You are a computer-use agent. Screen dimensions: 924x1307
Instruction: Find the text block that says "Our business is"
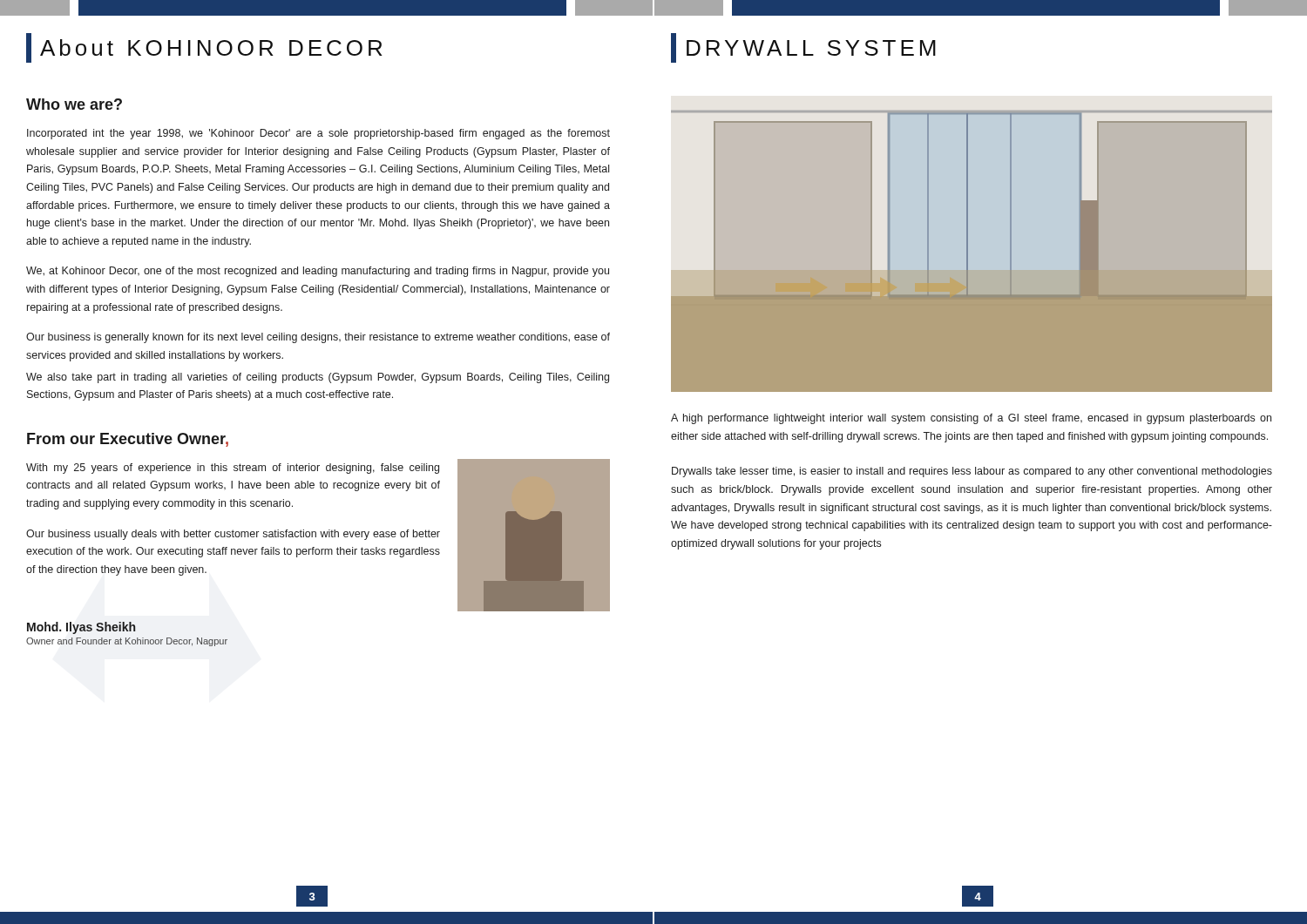point(318,346)
